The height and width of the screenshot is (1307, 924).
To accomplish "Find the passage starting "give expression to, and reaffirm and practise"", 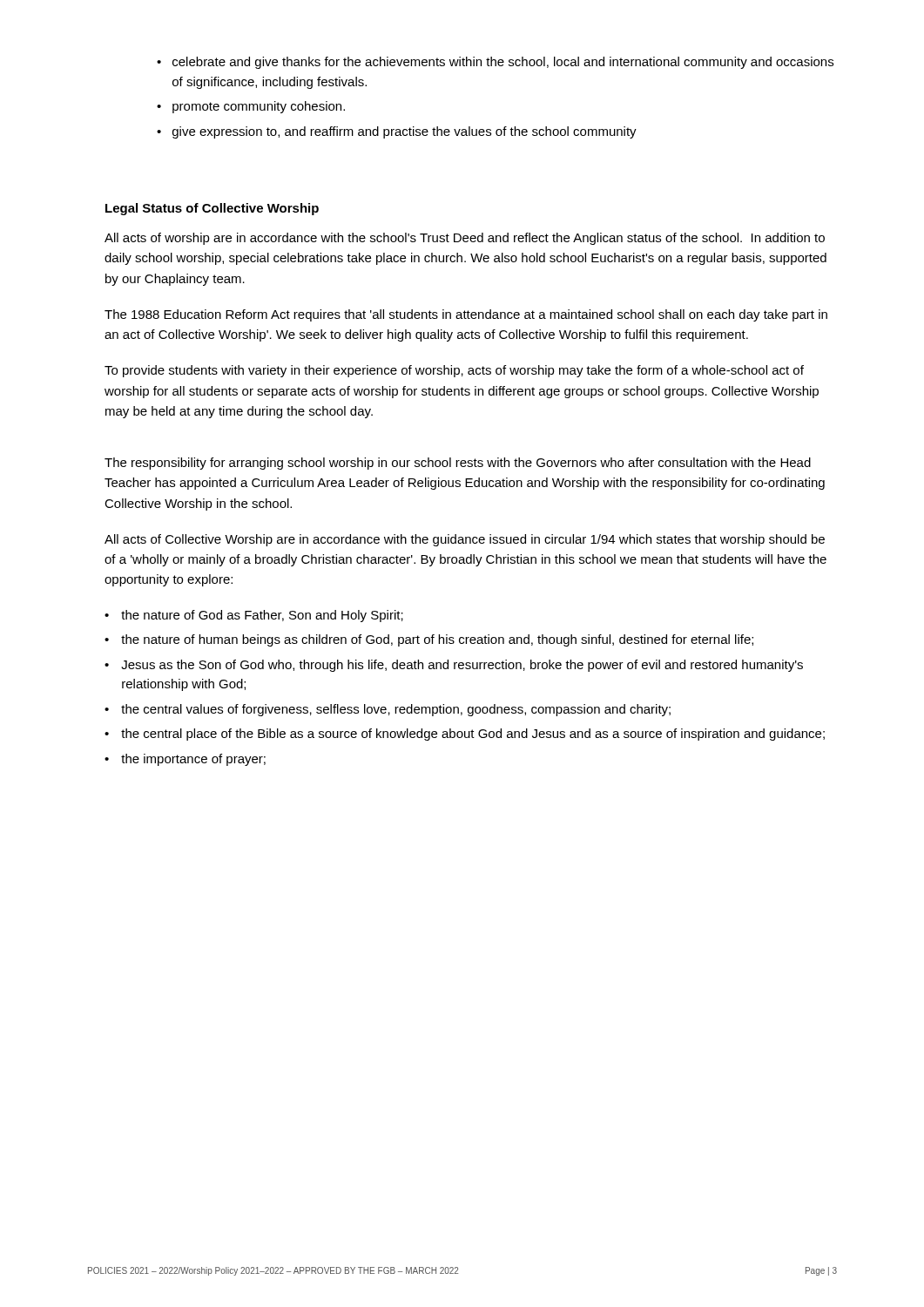I will point(497,131).
